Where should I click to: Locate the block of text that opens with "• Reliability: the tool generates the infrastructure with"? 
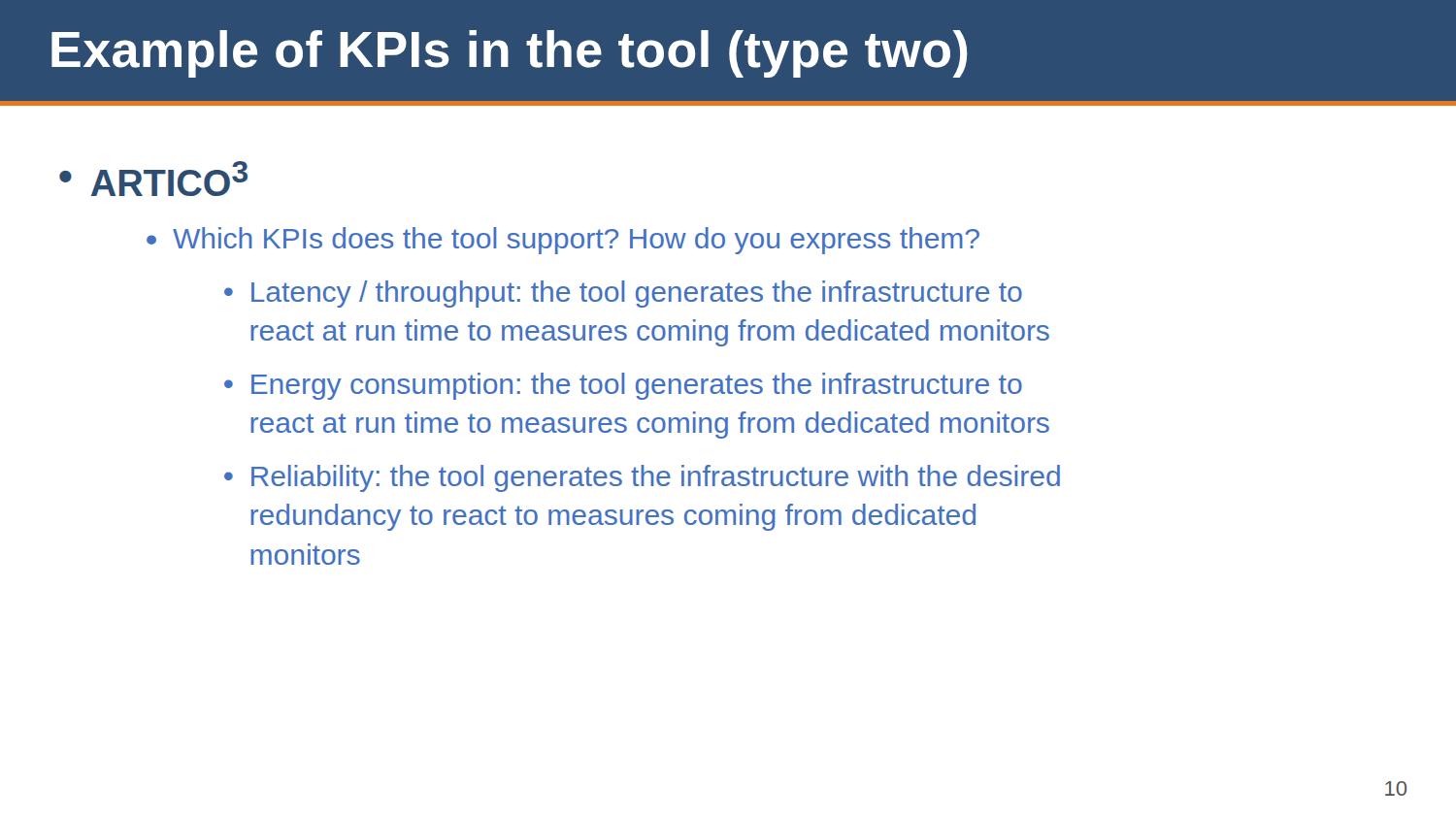click(642, 516)
